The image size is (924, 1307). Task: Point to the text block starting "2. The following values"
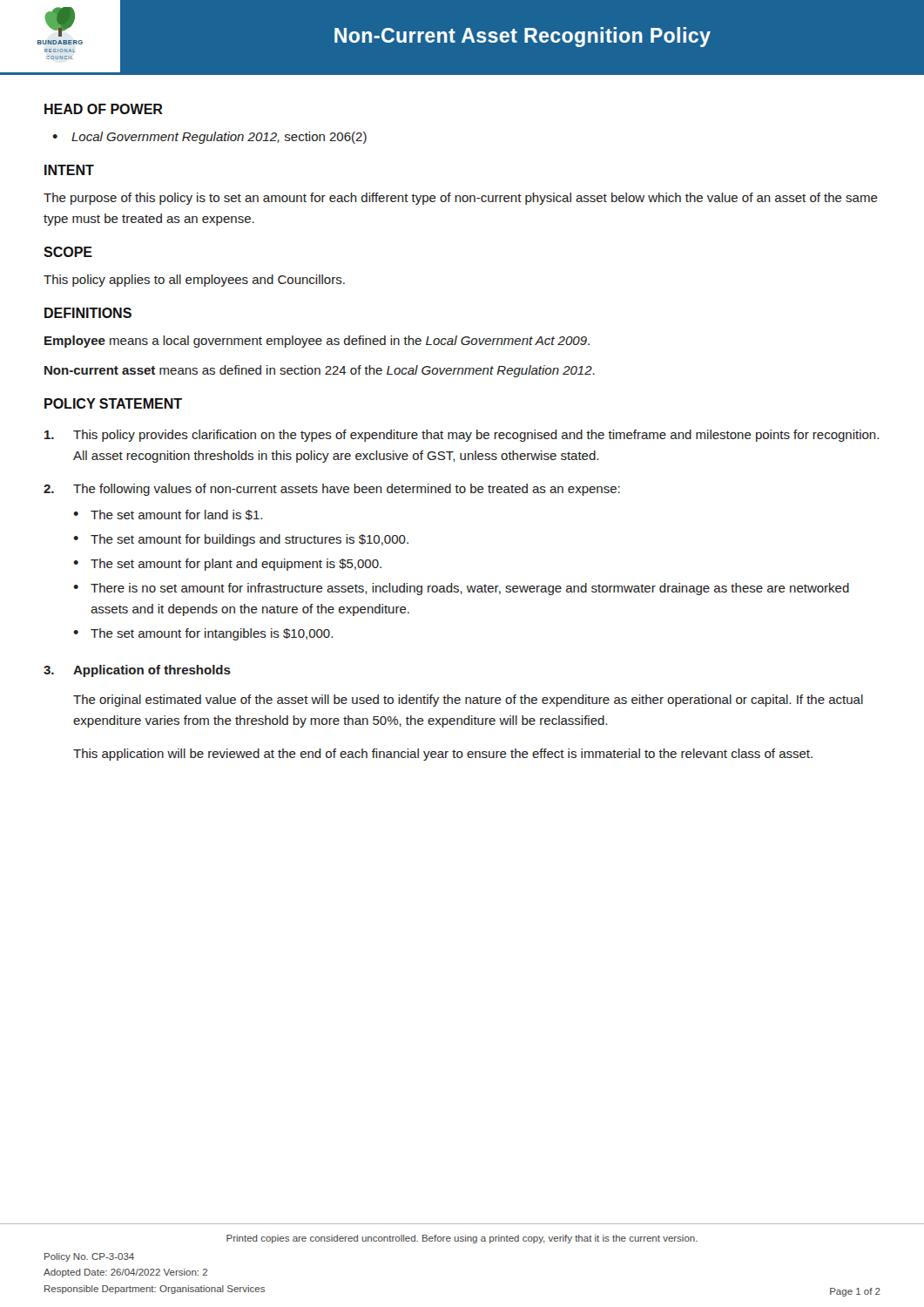pos(332,490)
